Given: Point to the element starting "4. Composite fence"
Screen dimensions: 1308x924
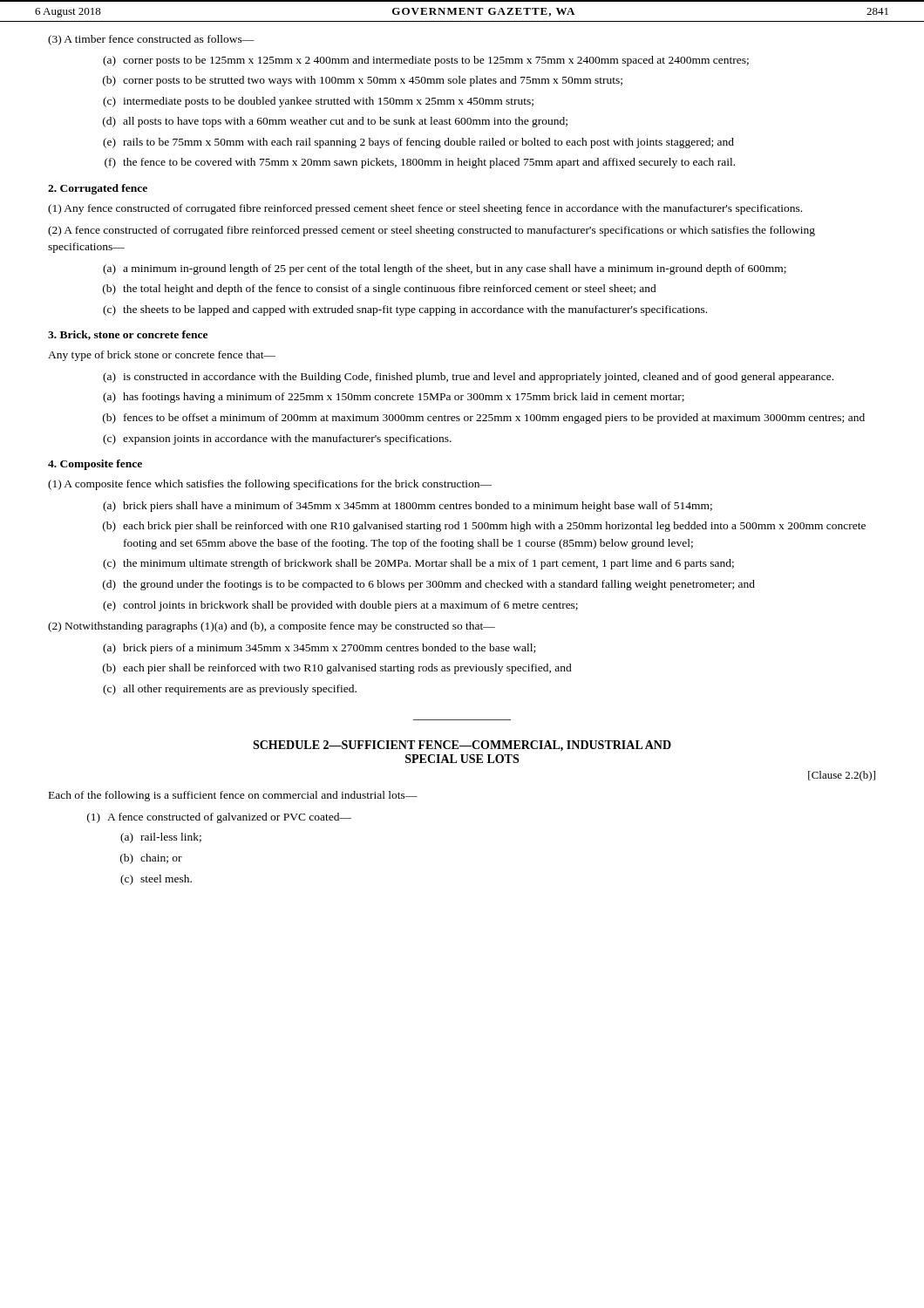Looking at the screenshot, I should pyautogui.click(x=95, y=464).
